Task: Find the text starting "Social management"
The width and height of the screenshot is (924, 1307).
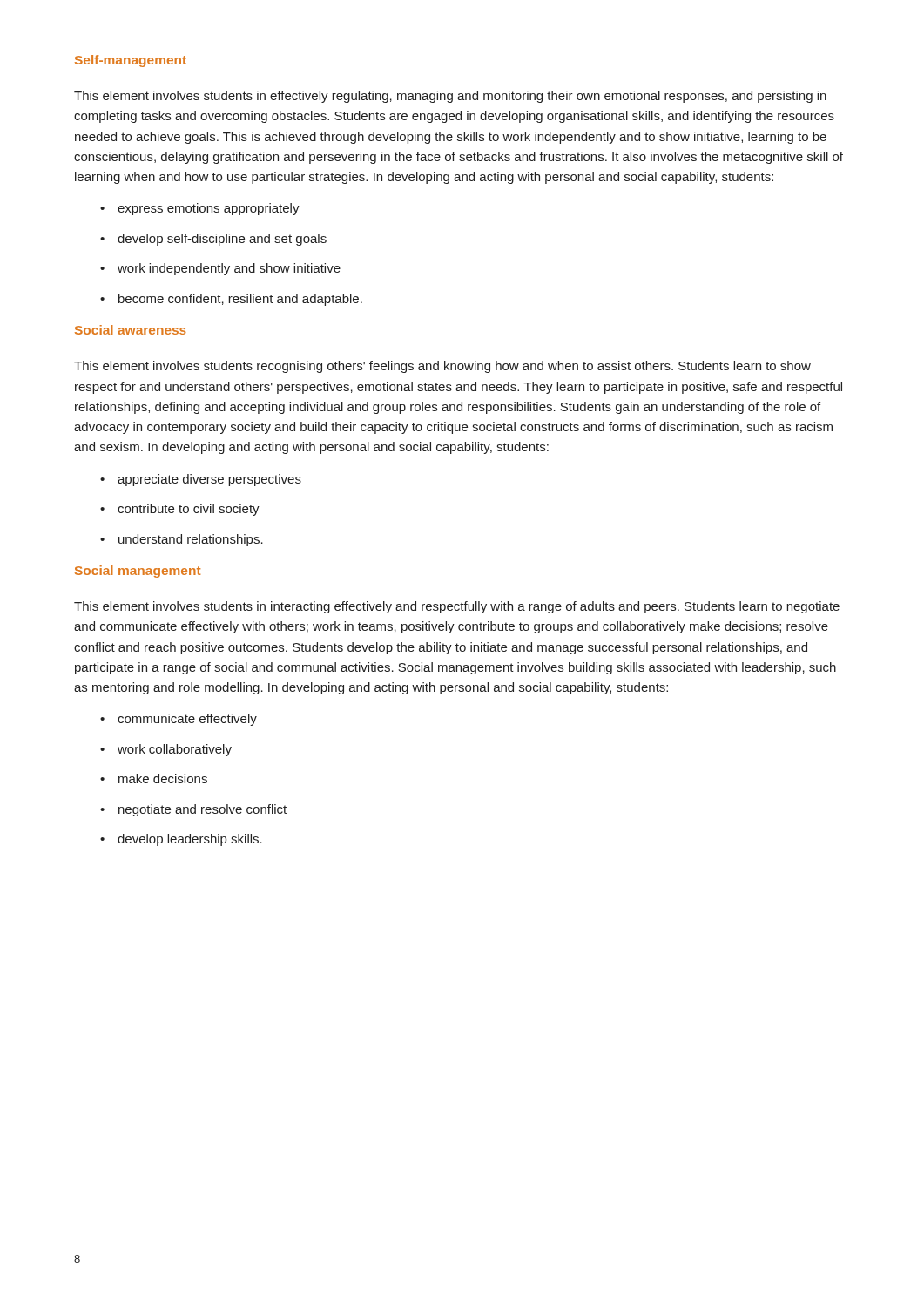Action: 137,570
